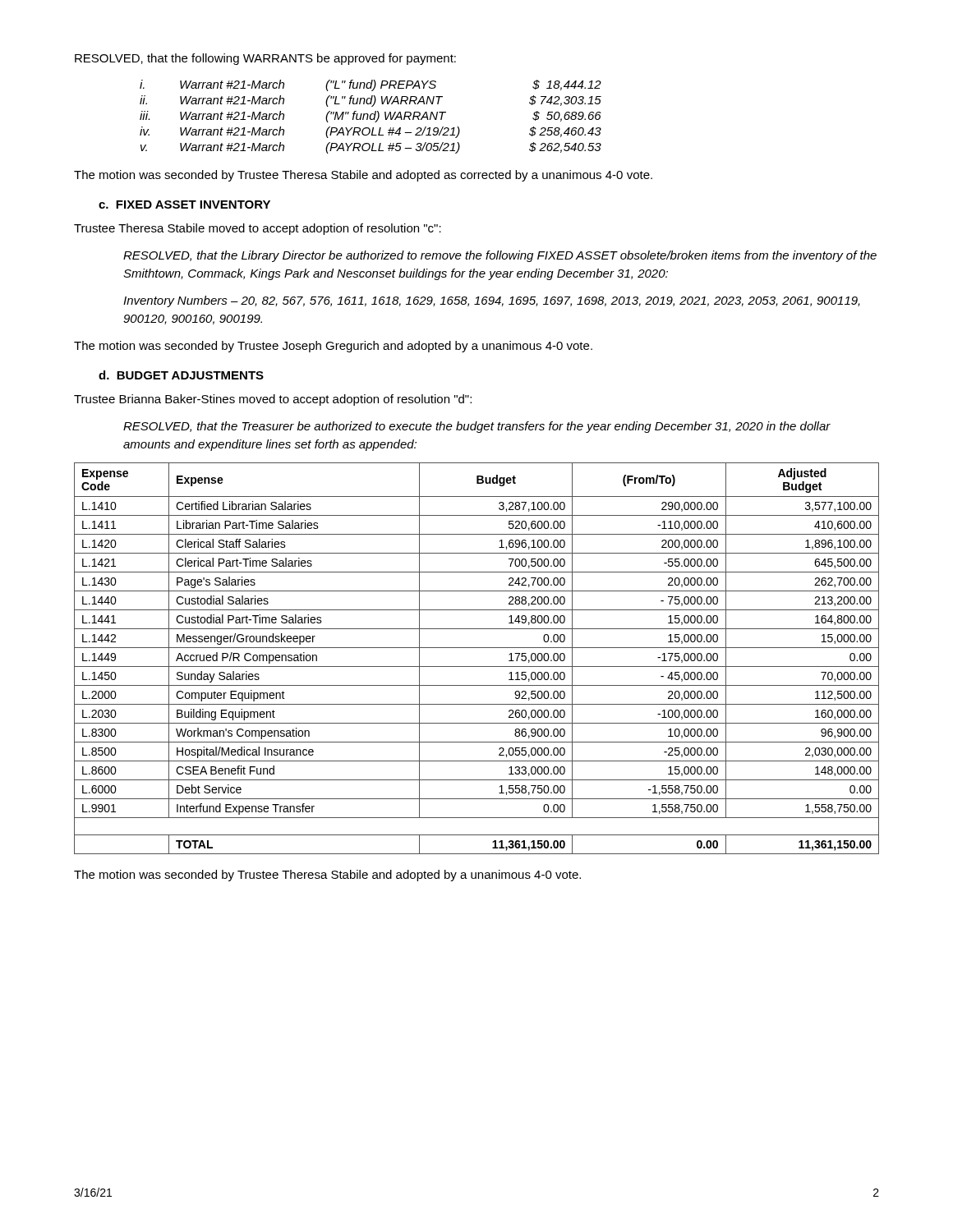Select the table that reads "$ 262,540.53"

coord(476,115)
